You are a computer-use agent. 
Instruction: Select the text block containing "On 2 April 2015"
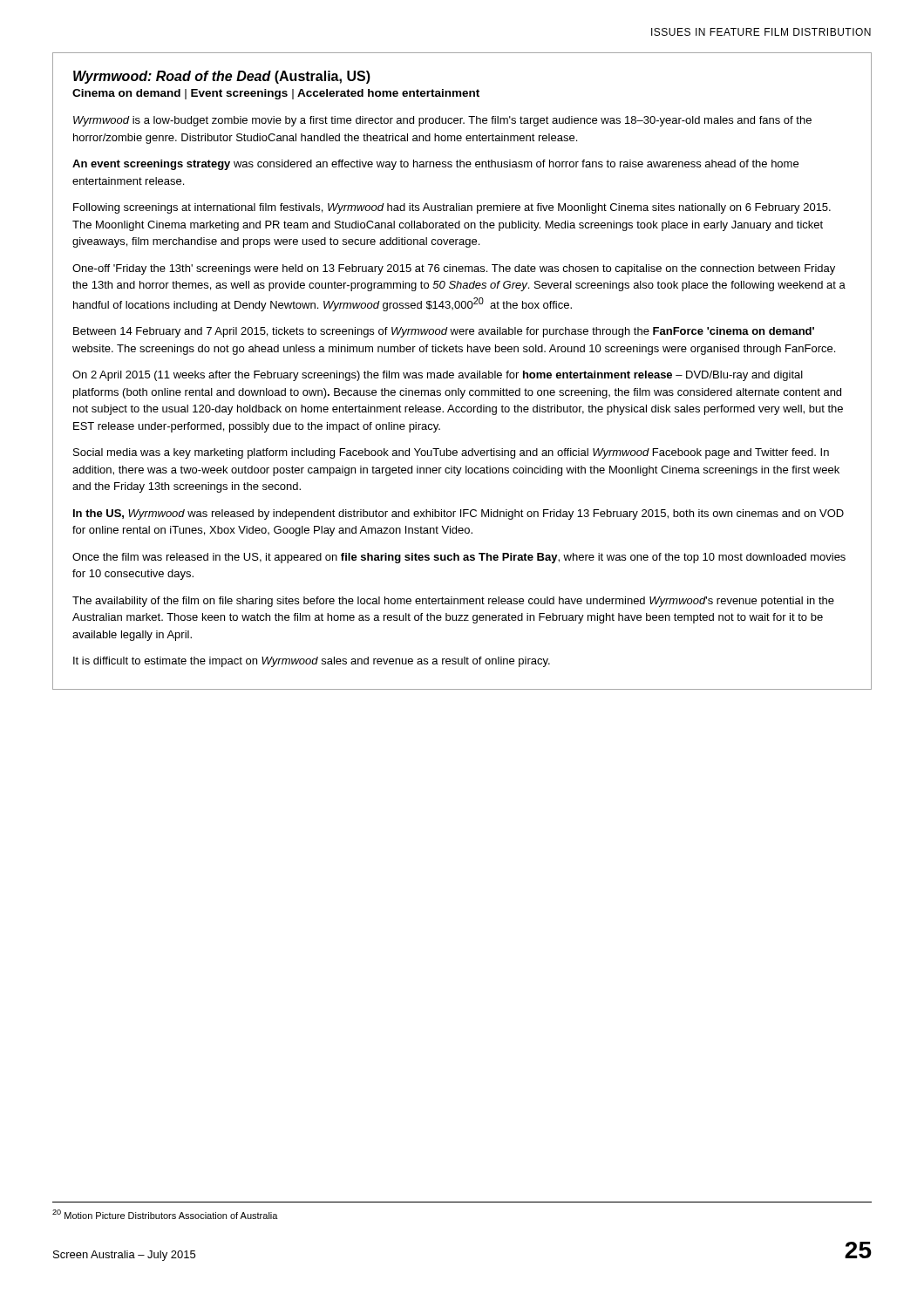point(458,400)
